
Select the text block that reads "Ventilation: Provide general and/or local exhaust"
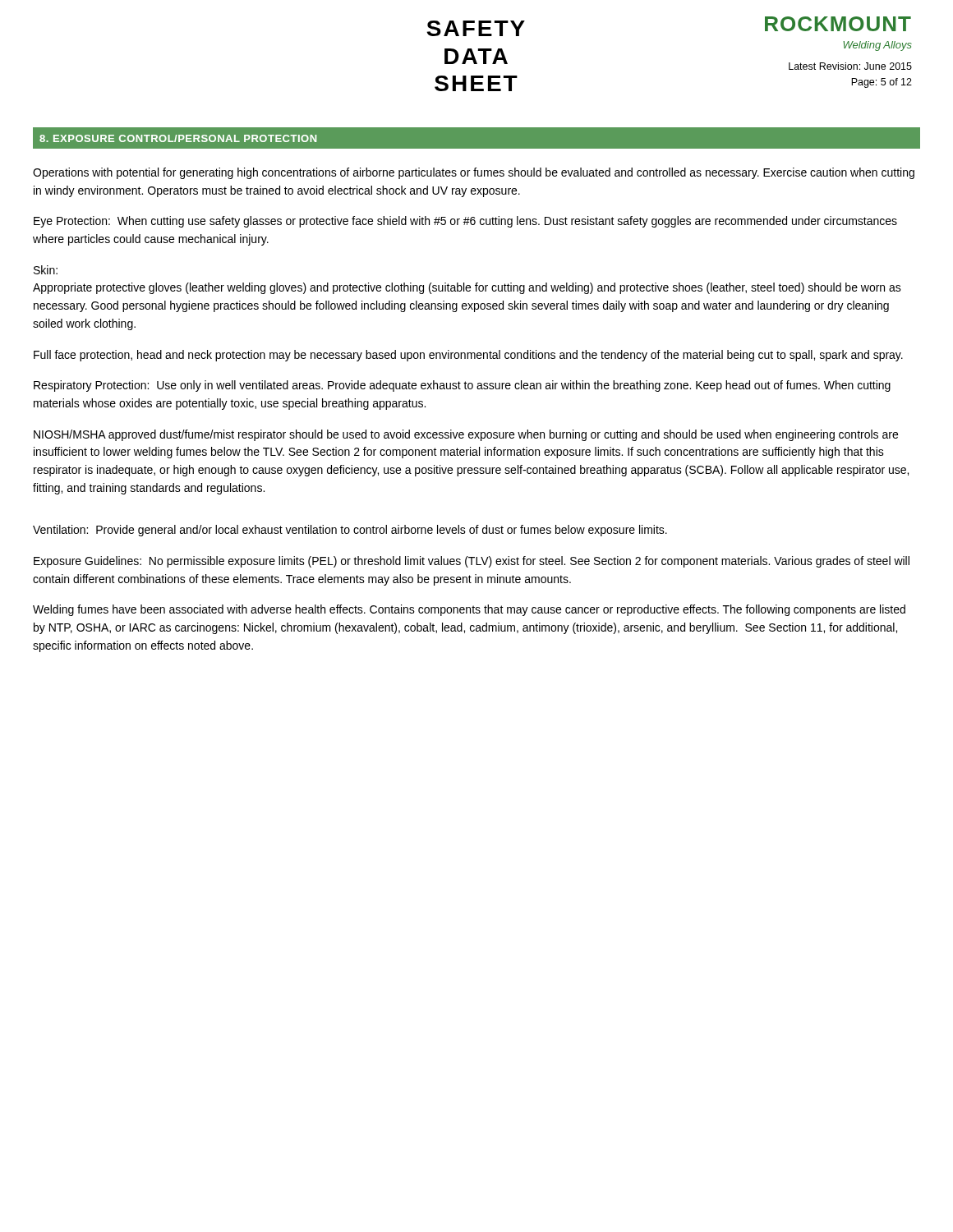click(x=350, y=530)
